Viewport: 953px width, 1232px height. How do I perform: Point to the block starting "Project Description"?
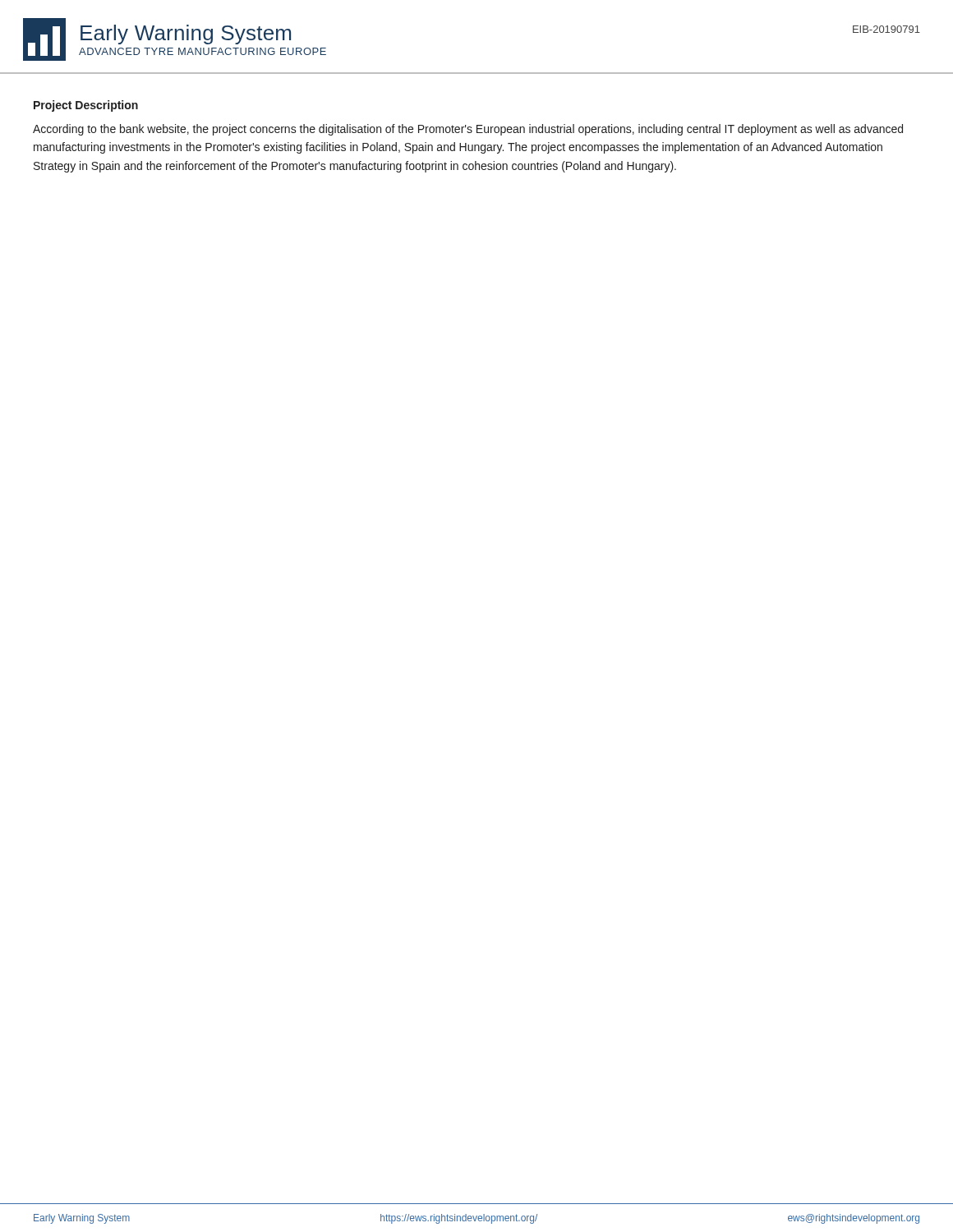(x=86, y=105)
